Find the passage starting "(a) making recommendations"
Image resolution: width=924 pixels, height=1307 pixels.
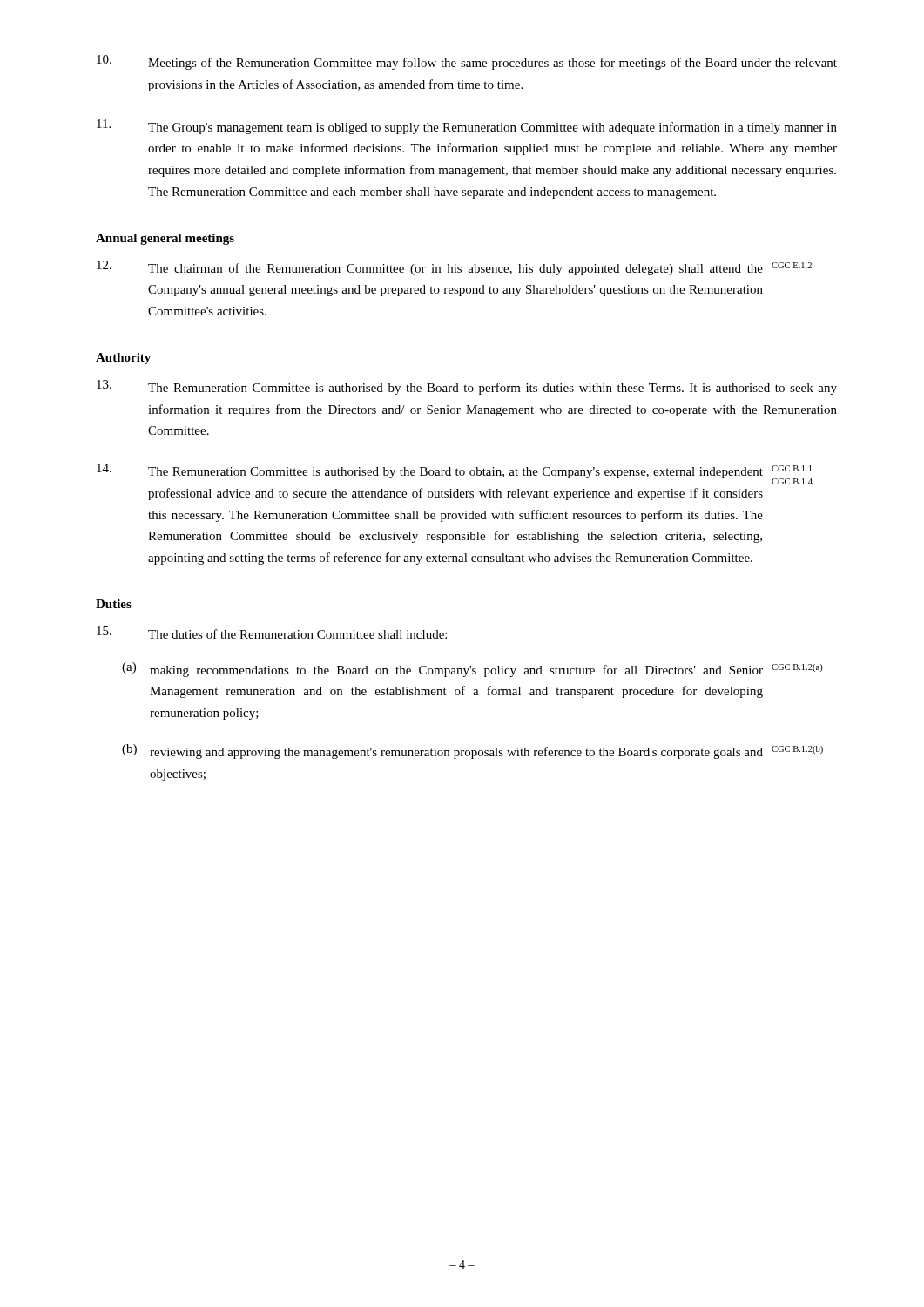(479, 691)
